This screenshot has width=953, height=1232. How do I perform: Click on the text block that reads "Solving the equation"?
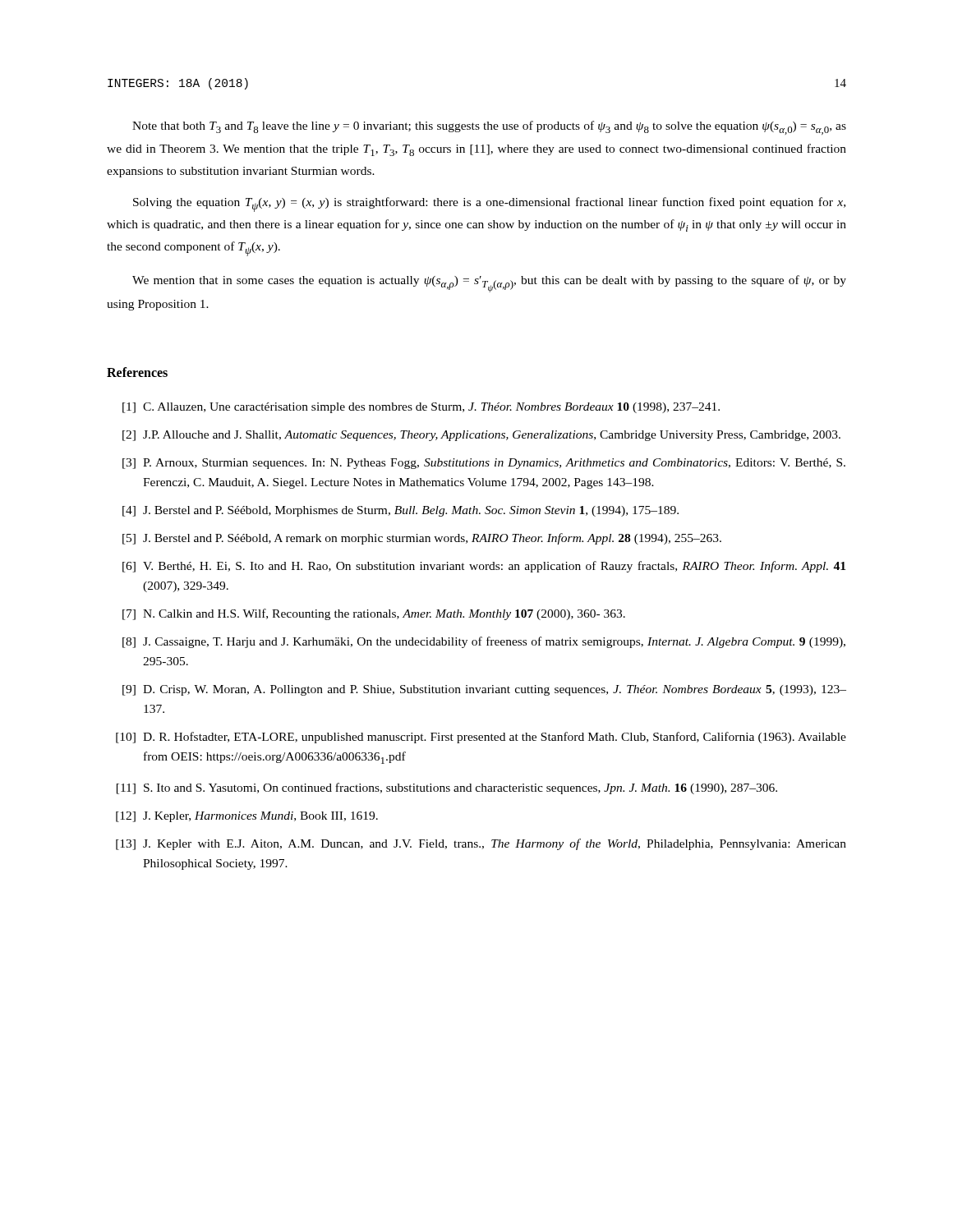point(476,225)
